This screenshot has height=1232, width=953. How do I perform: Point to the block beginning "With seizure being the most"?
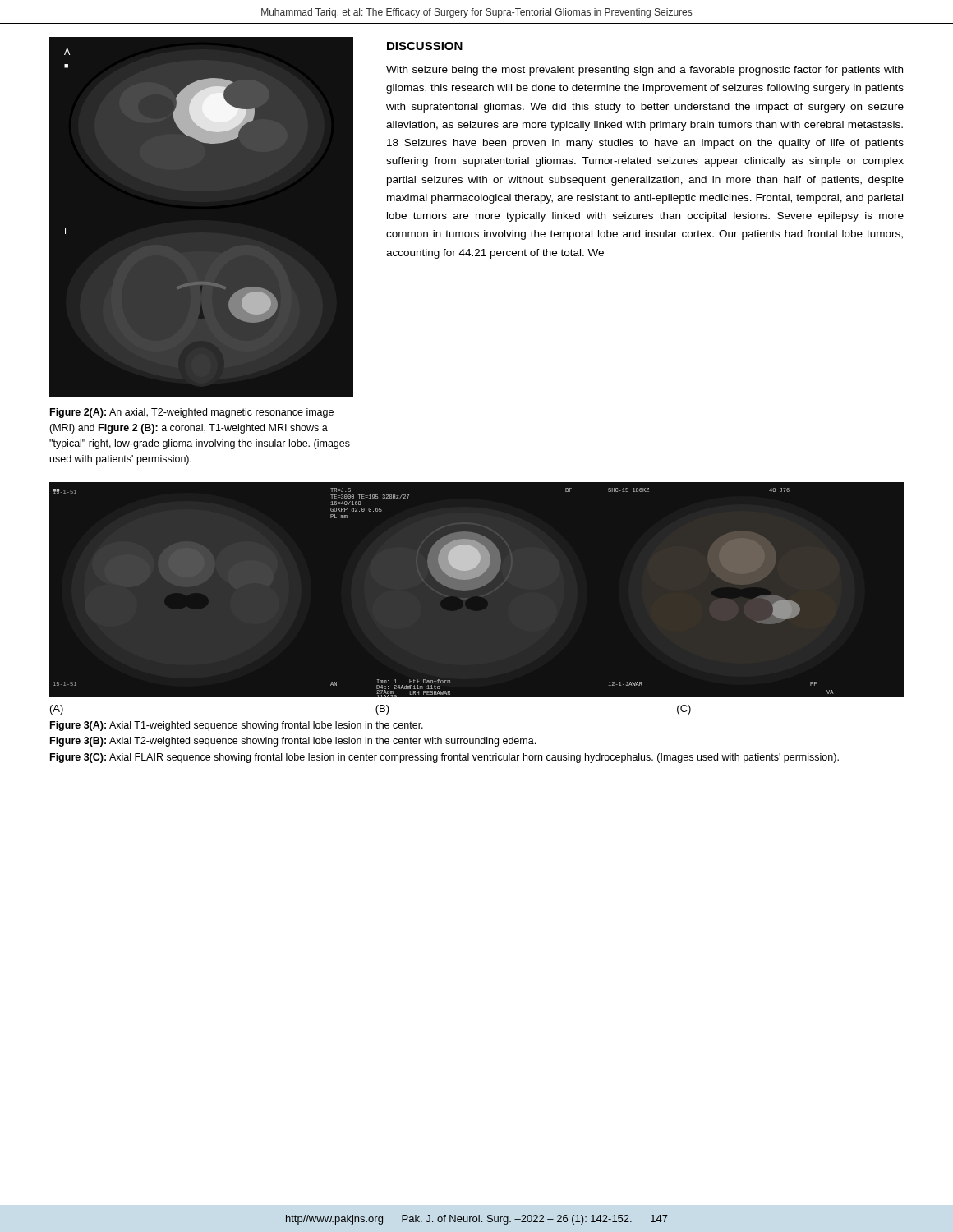645,161
